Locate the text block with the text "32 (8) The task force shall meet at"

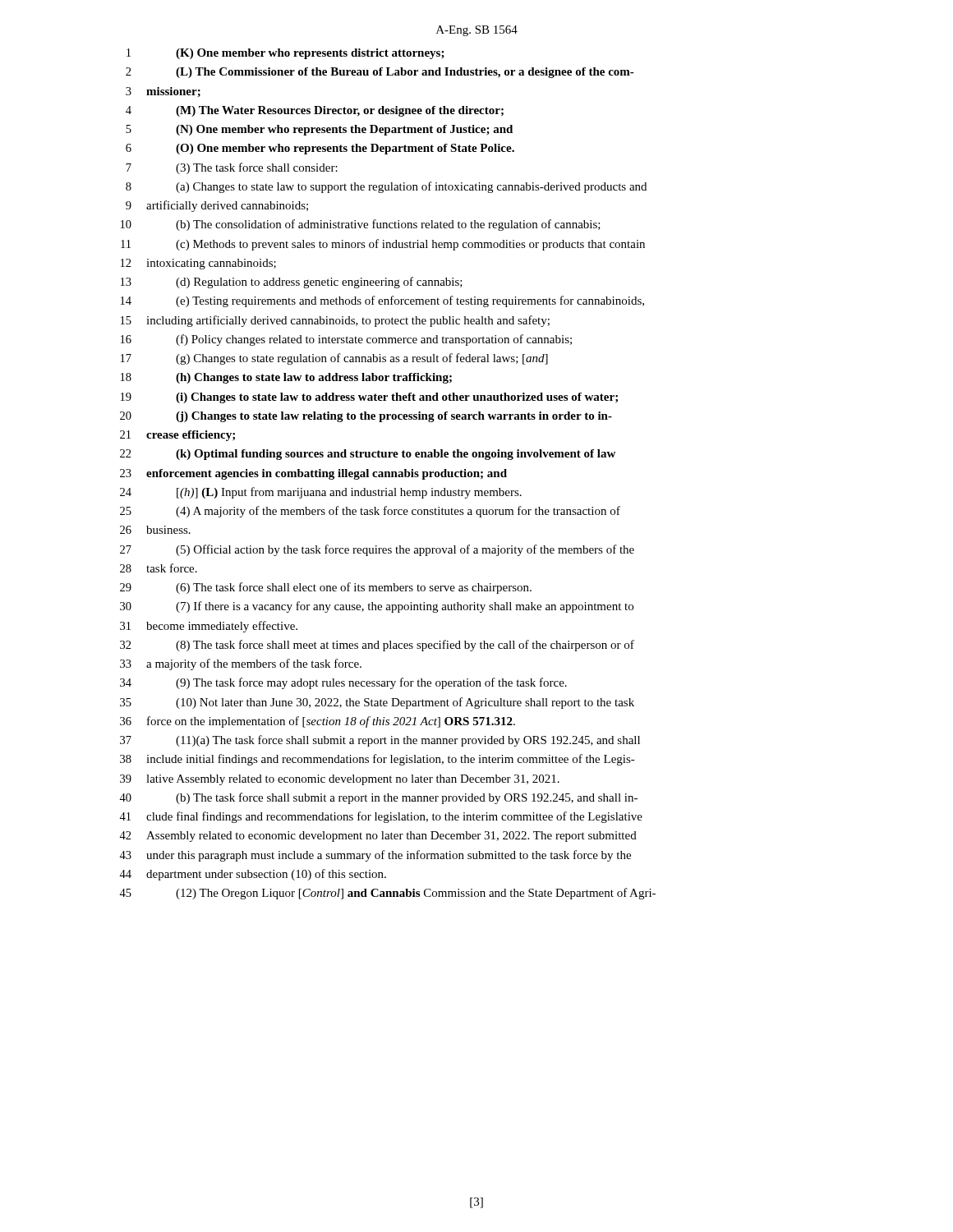pos(488,645)
